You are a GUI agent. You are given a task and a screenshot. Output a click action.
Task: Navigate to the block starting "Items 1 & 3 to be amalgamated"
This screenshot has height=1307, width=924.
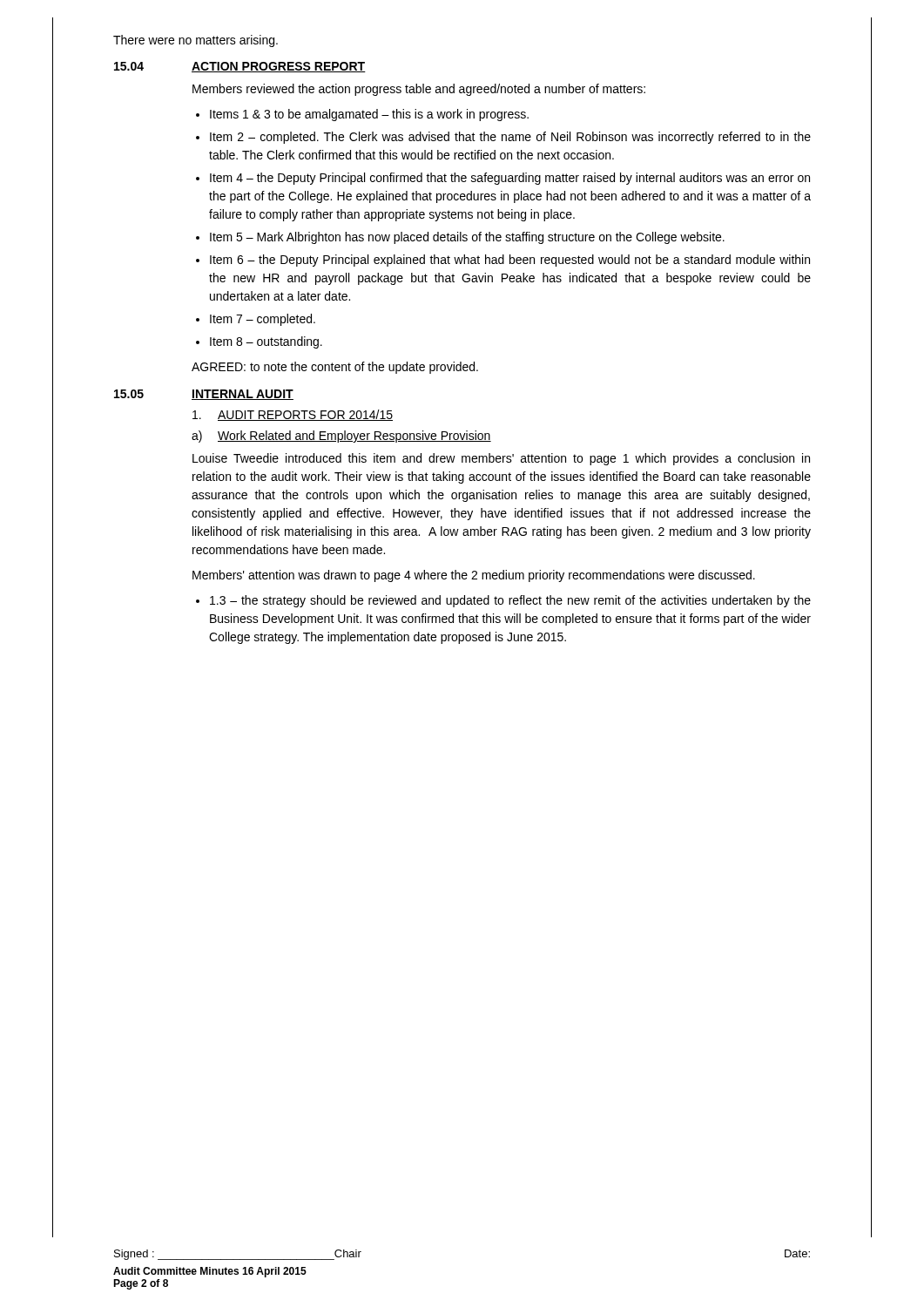click(369, 114)
